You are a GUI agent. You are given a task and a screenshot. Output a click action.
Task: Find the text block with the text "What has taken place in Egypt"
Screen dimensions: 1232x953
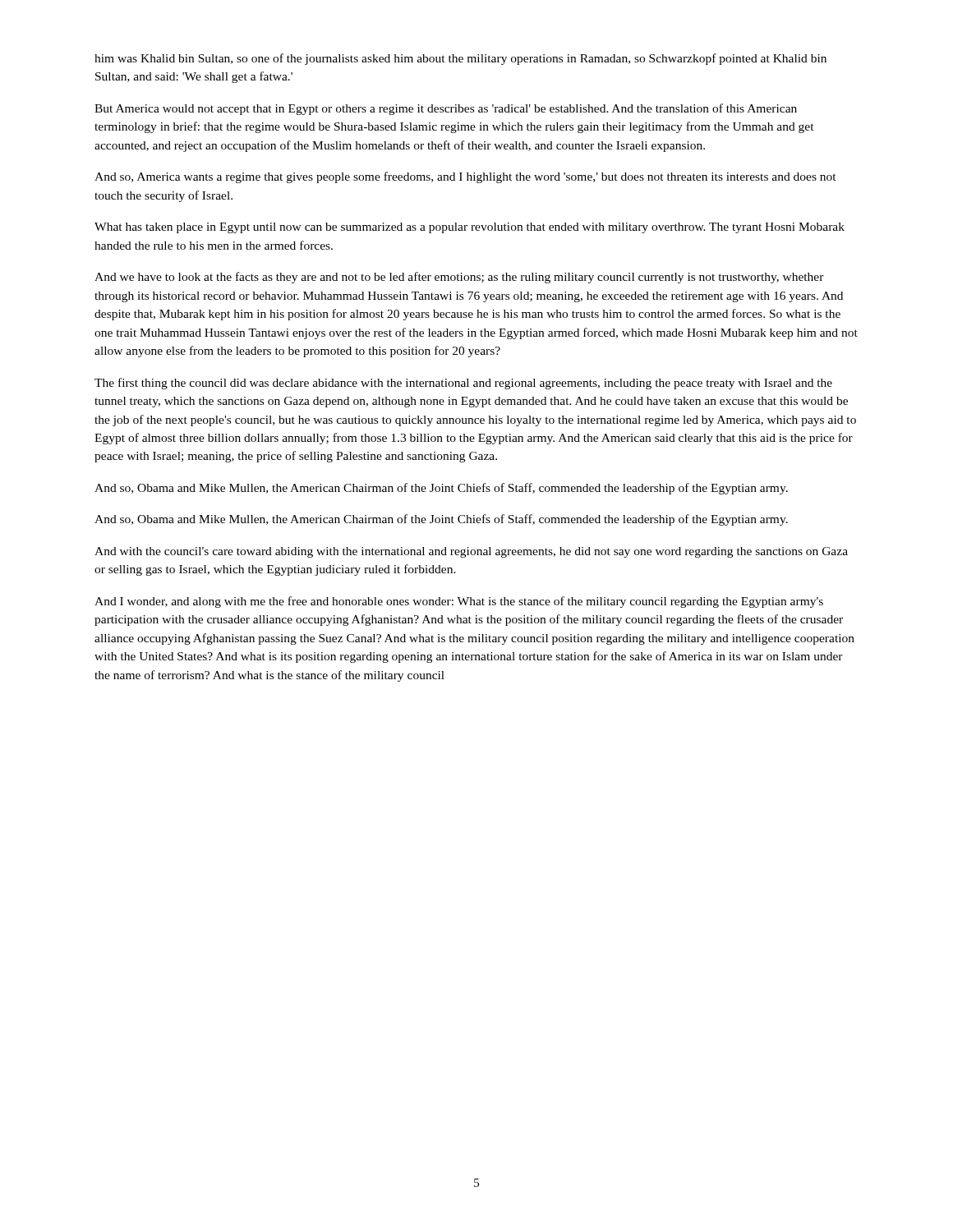point(469,236)
